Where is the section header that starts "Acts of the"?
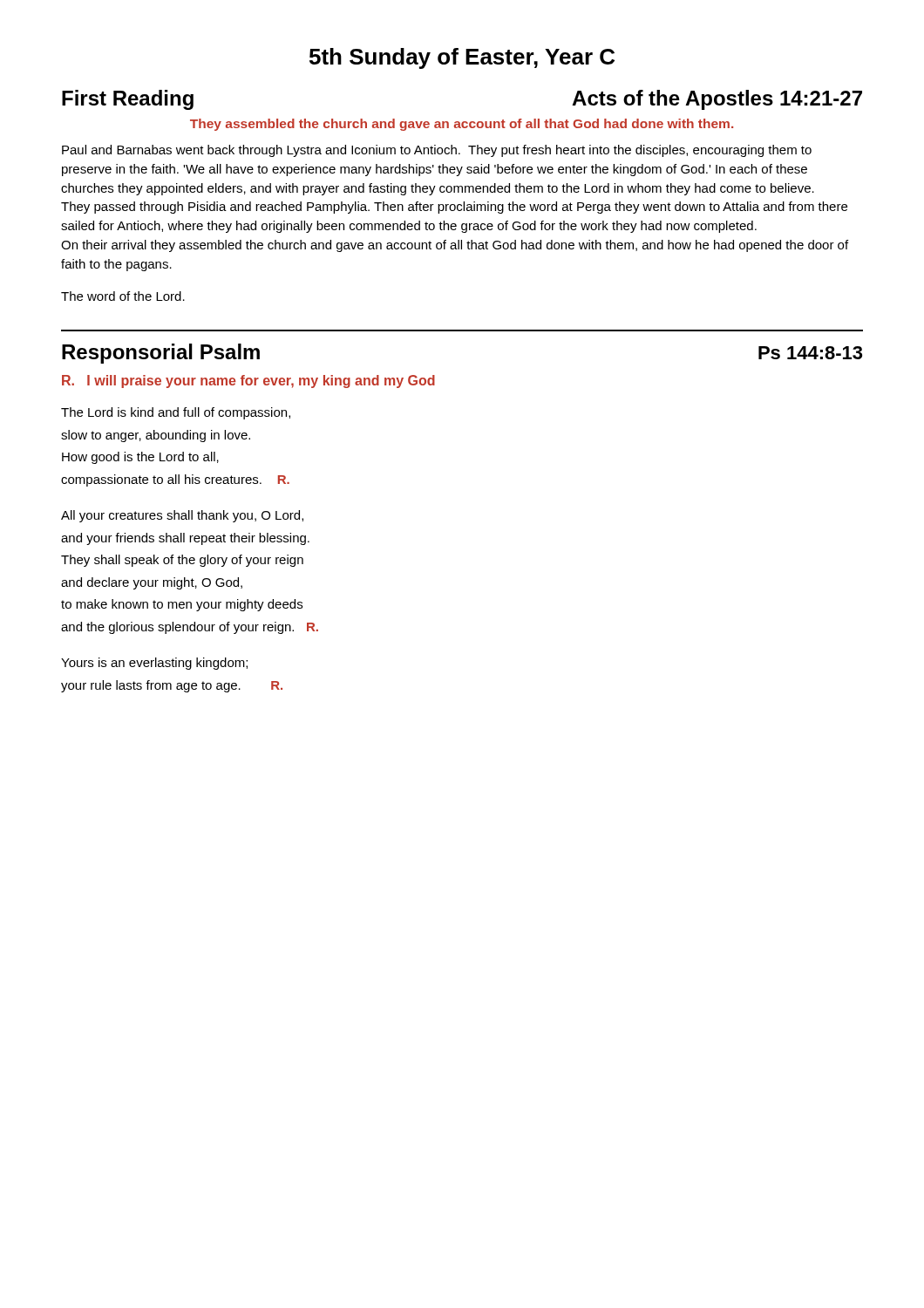This screenshot has height=1308, width=924. [x=717, y=98]
